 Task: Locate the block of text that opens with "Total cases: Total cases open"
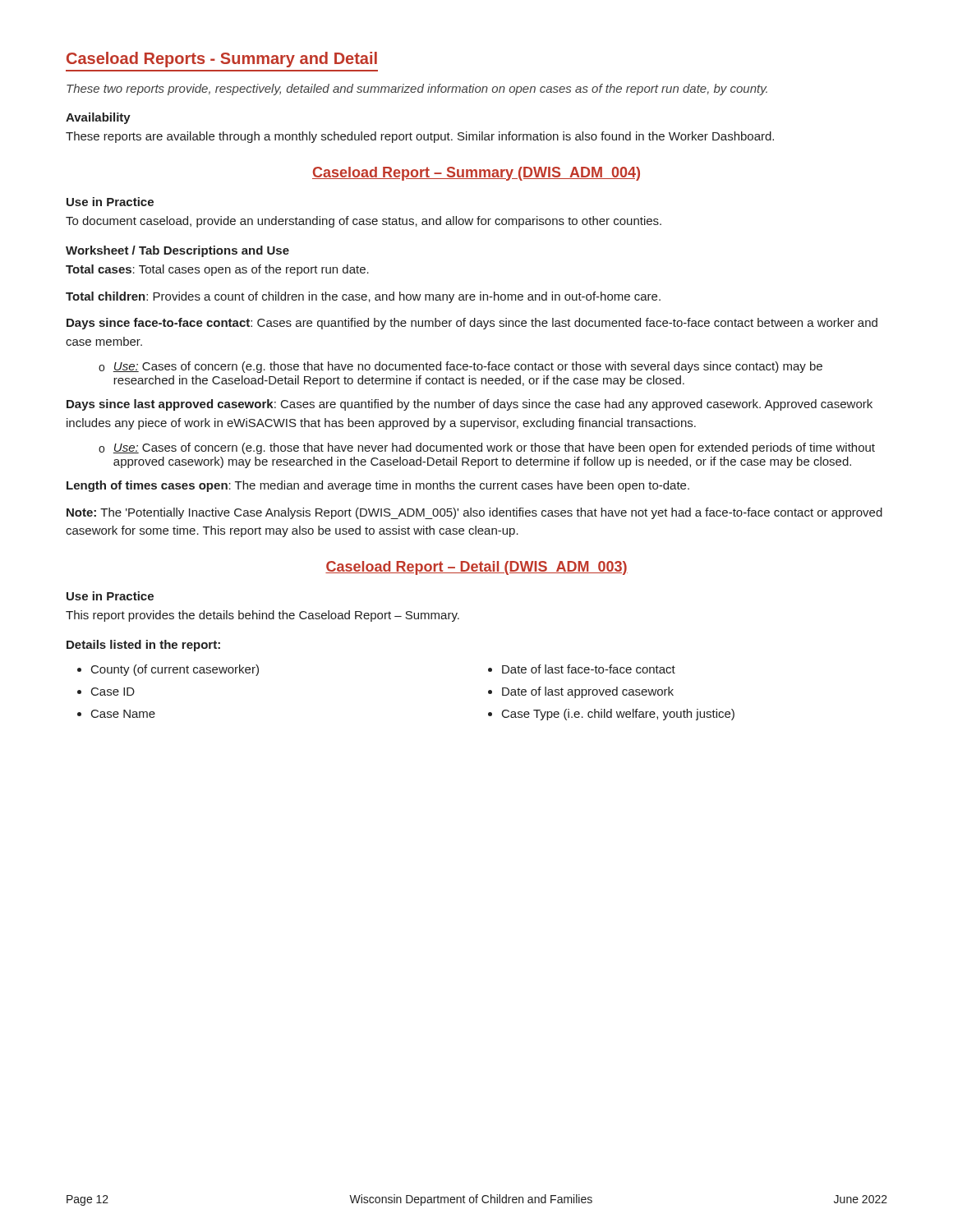tap(218, 269)
